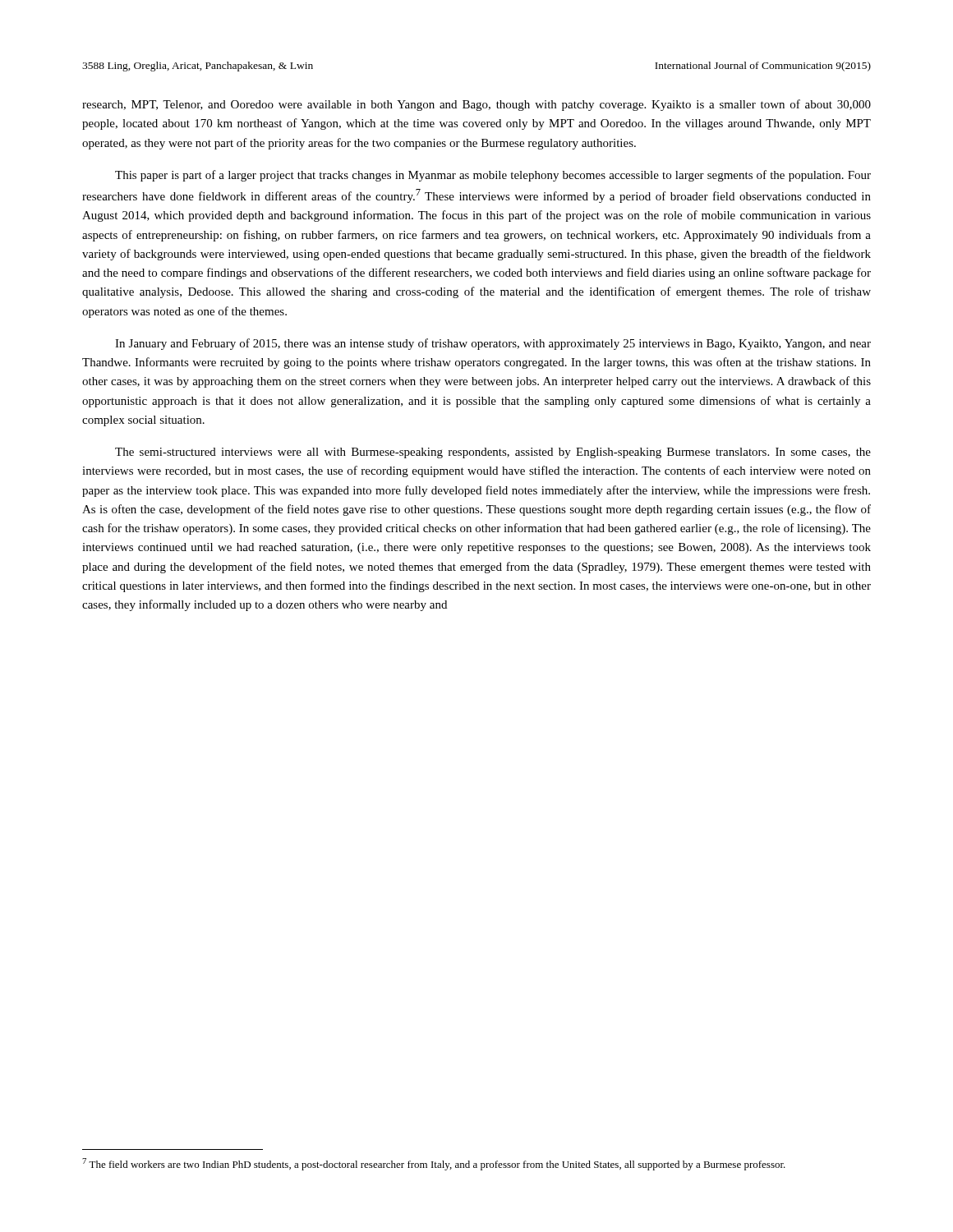Image resolution: width=953 pixels, height=1232 pixels.
Task: Find the text block containing "research, MPT, Telenor, and Ooredoo were available in"
Action: [476, 124]
